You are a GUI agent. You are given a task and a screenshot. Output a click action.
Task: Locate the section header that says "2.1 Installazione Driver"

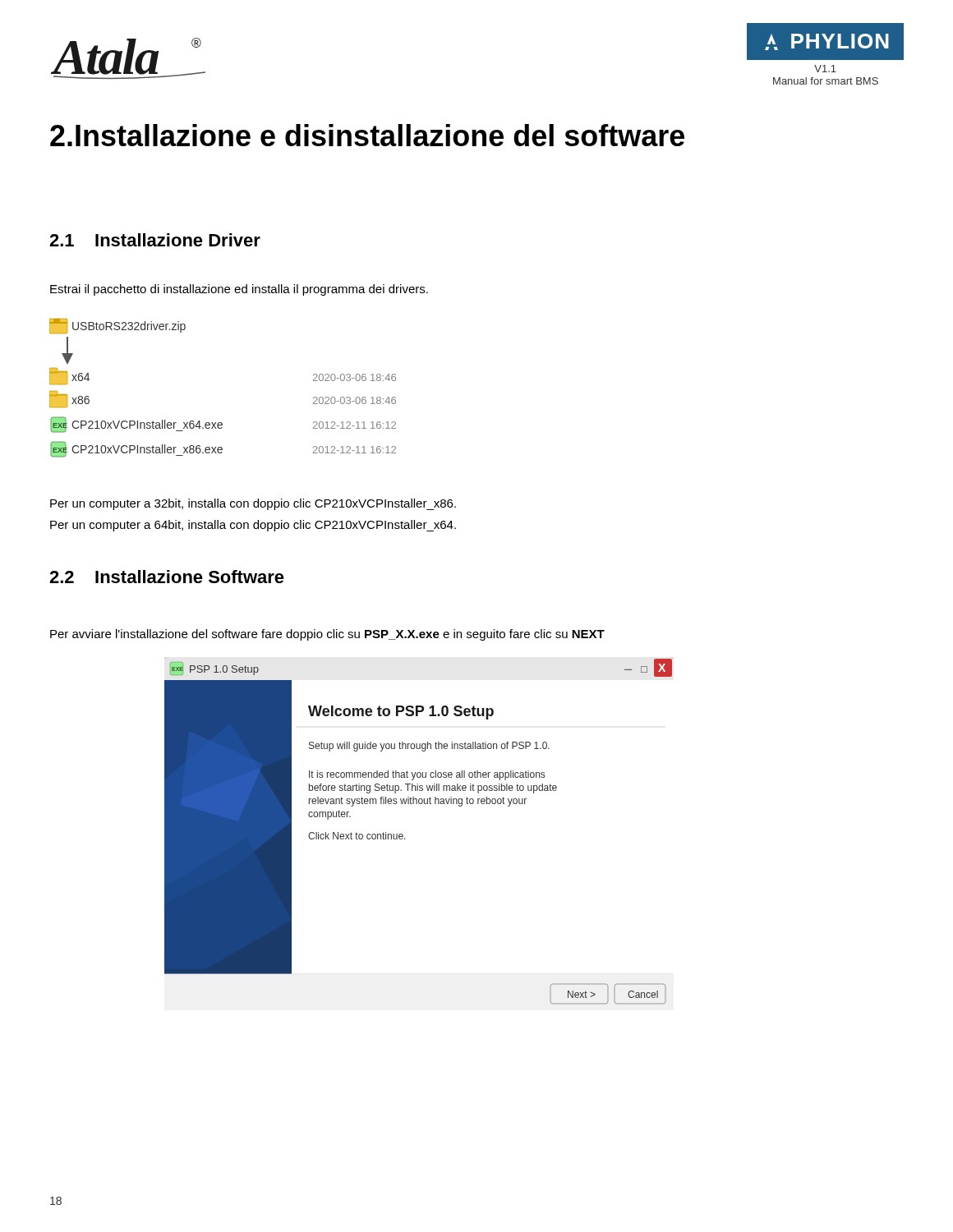pos(155,240)
